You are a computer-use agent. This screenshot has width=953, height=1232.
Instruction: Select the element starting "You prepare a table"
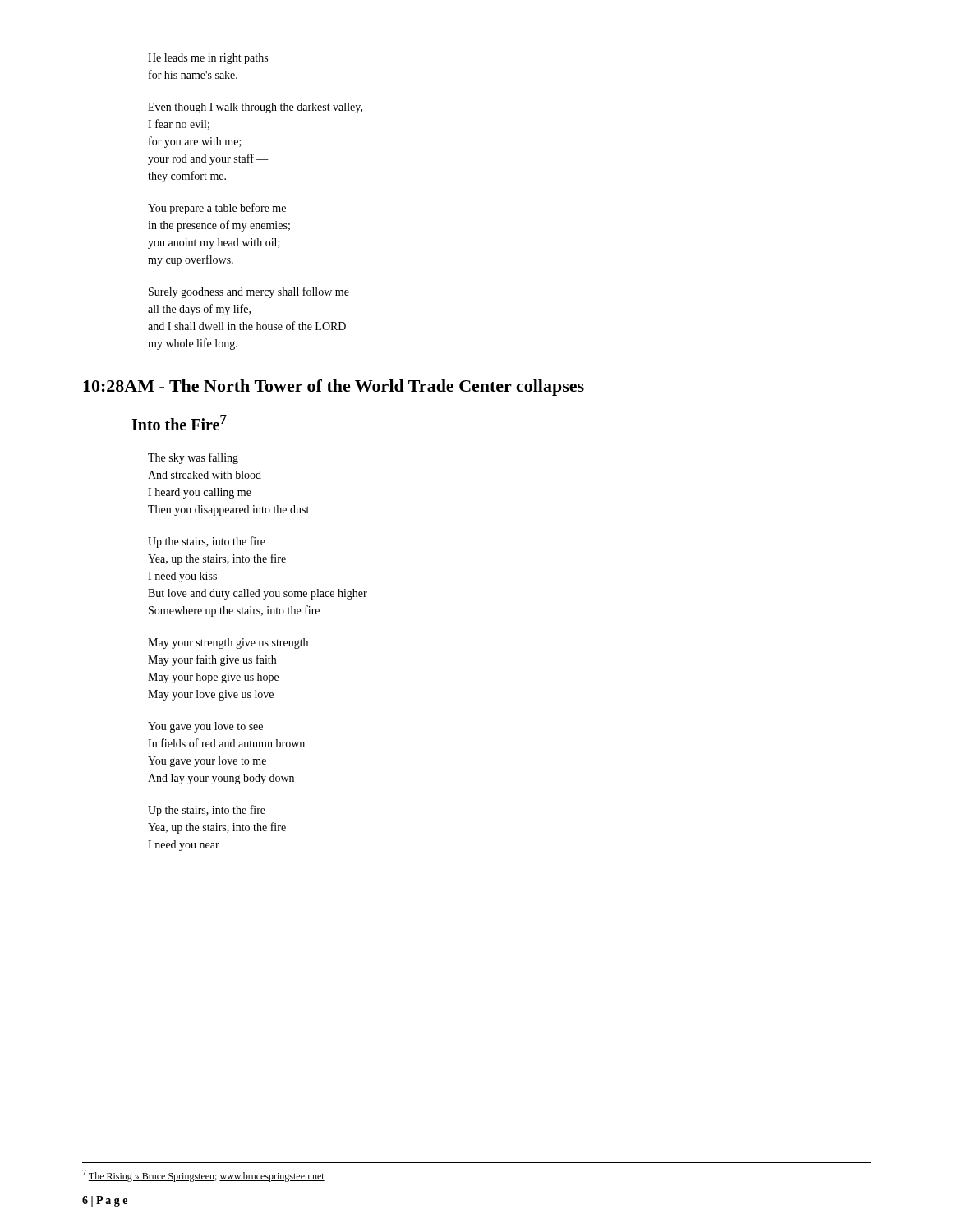[219, 234]
